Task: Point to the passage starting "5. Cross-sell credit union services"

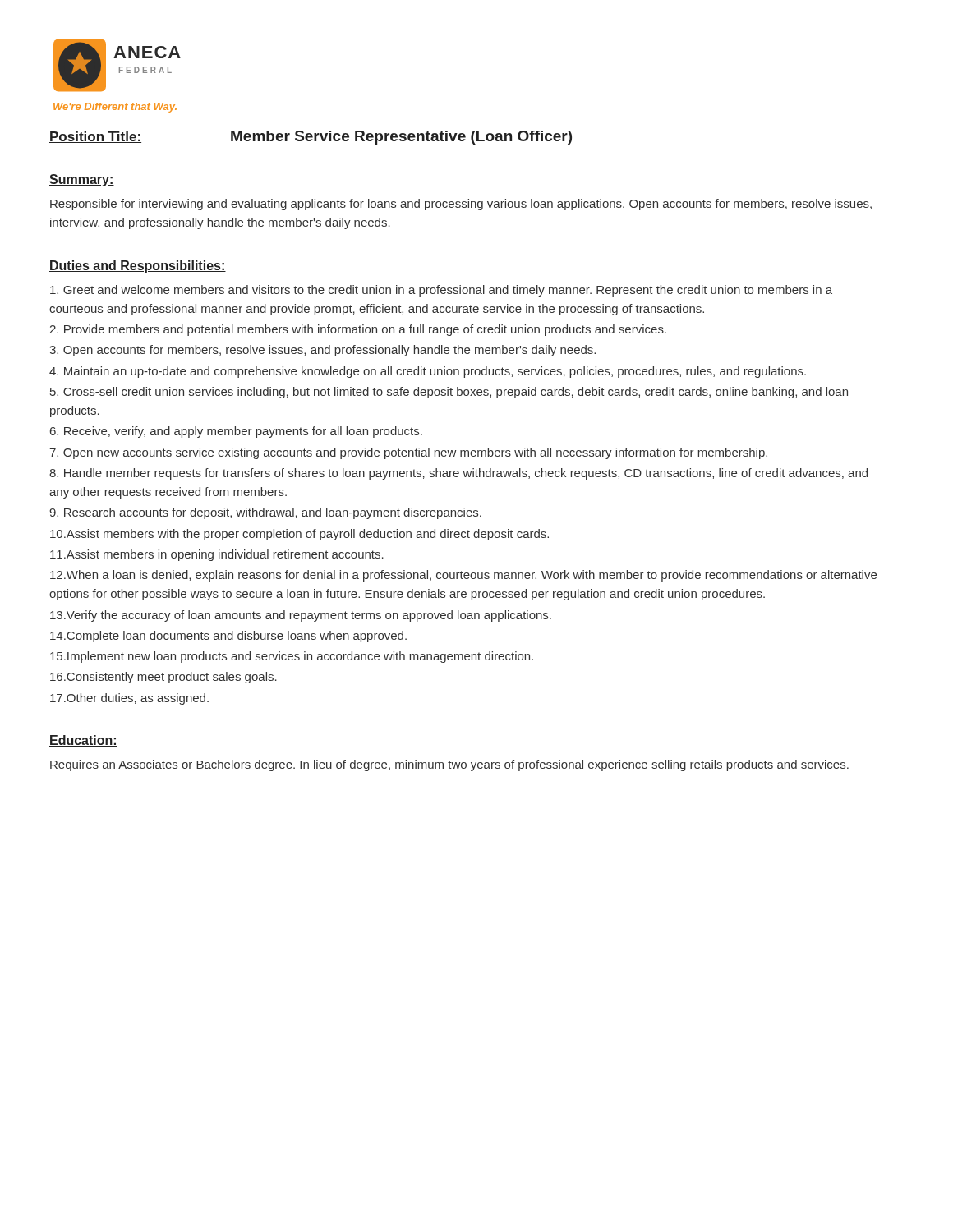Action: 449,401
